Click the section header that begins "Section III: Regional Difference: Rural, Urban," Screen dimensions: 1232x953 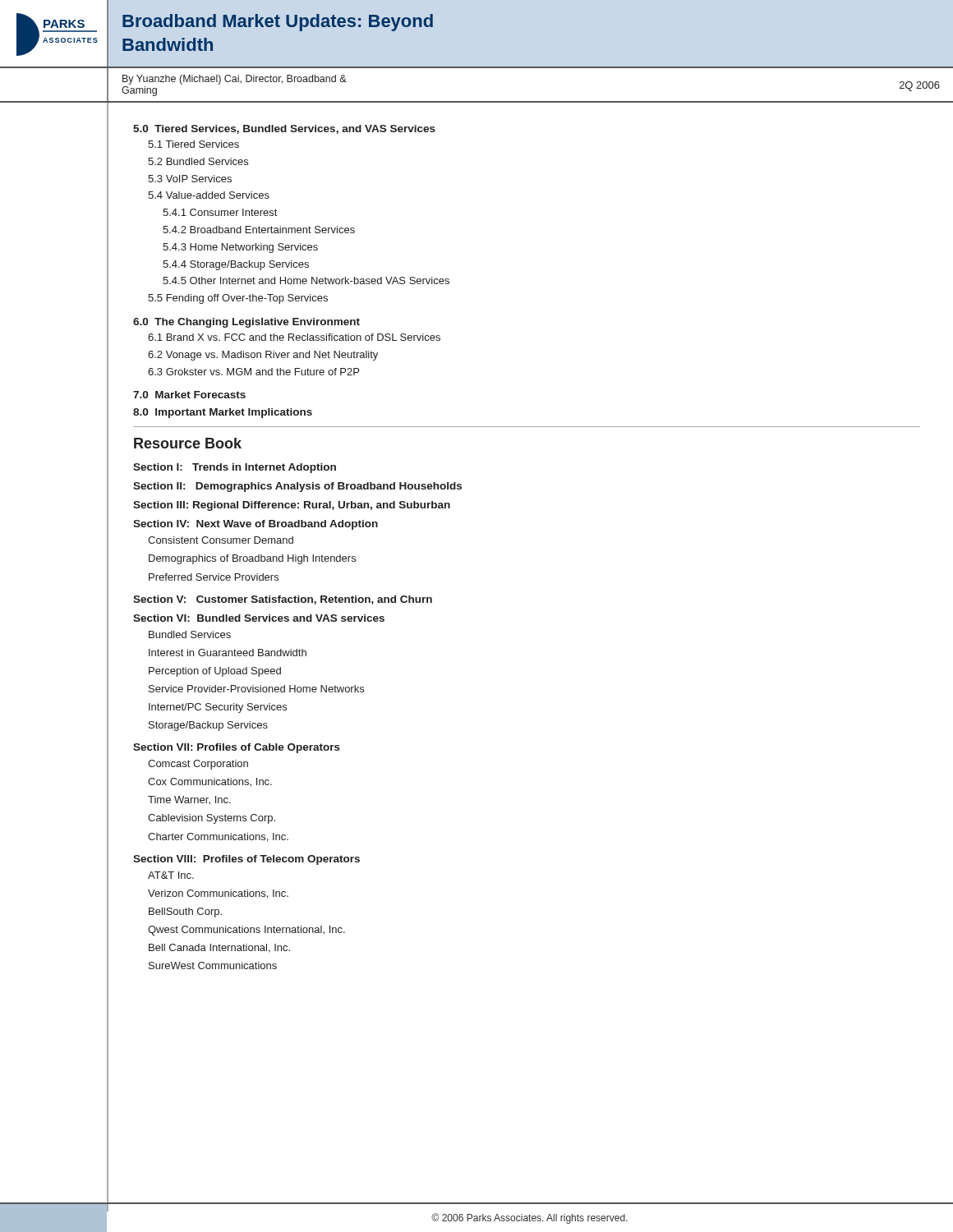292,505
